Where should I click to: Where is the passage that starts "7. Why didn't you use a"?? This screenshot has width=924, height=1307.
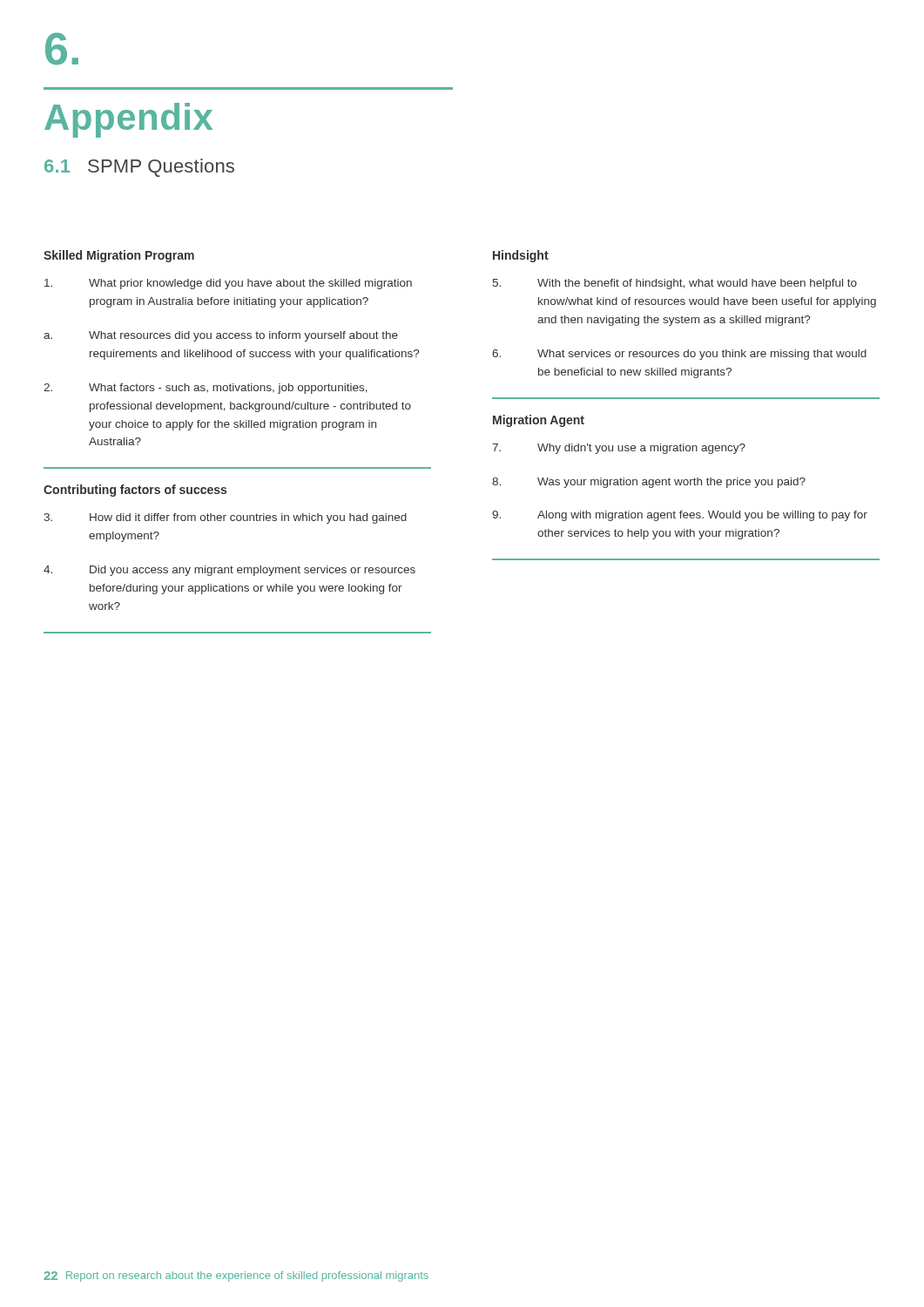[x=686, y=448]
